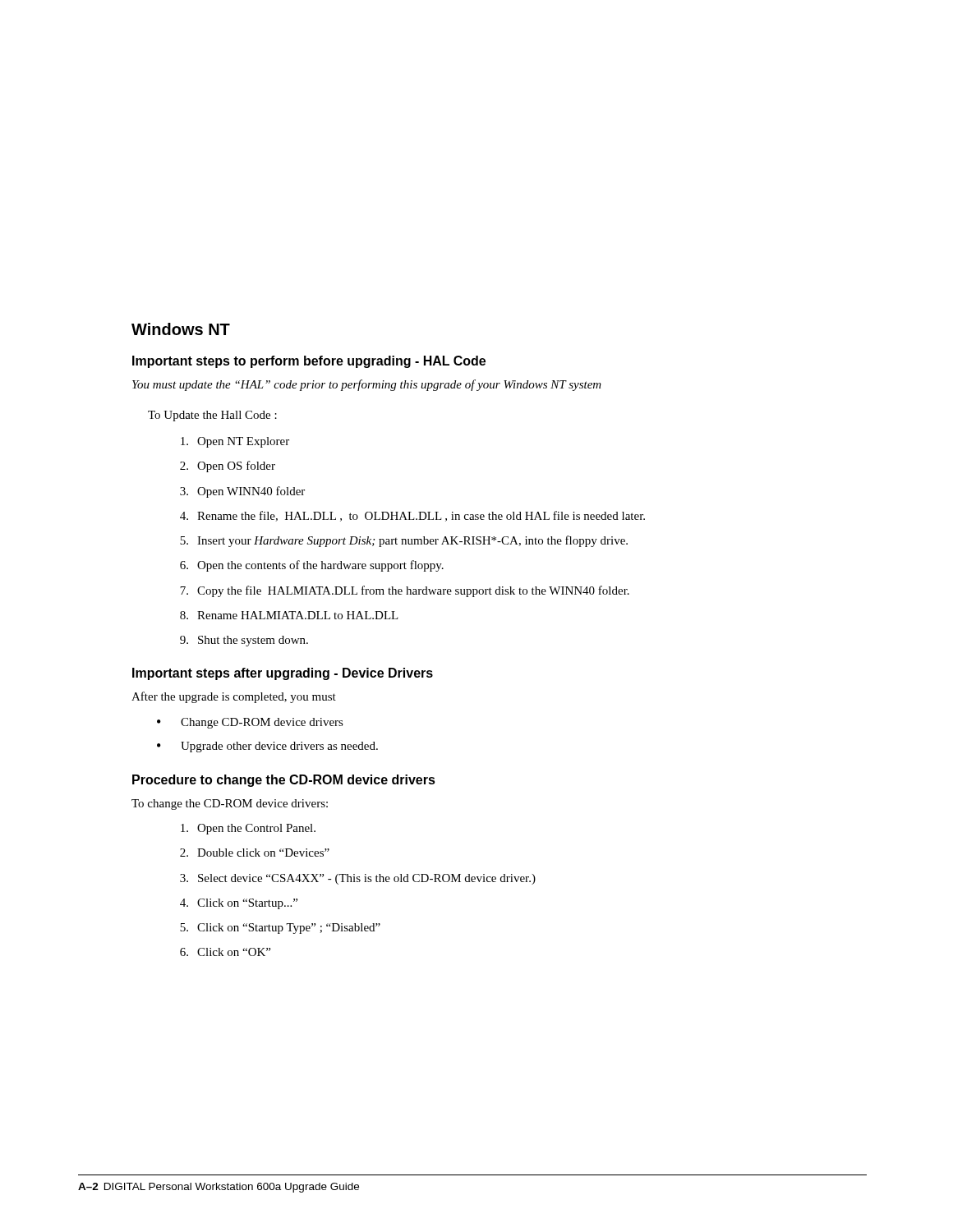953x1232 pixels.
Task: Locate the section header that opens with "Important steps after upgrading"
Action: [x=282, y=673]
